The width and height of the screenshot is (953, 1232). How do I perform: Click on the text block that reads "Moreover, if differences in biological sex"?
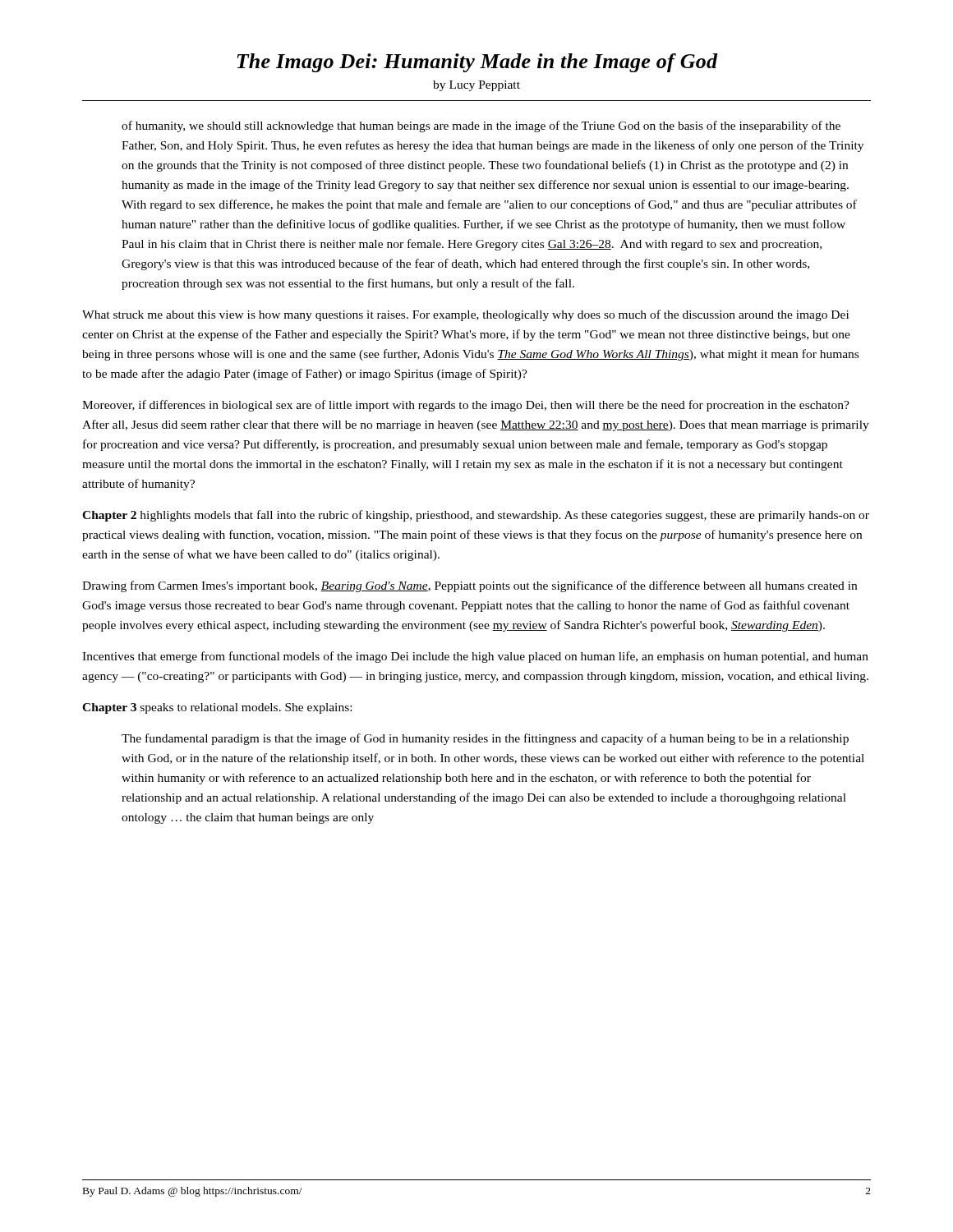(476, 444)
